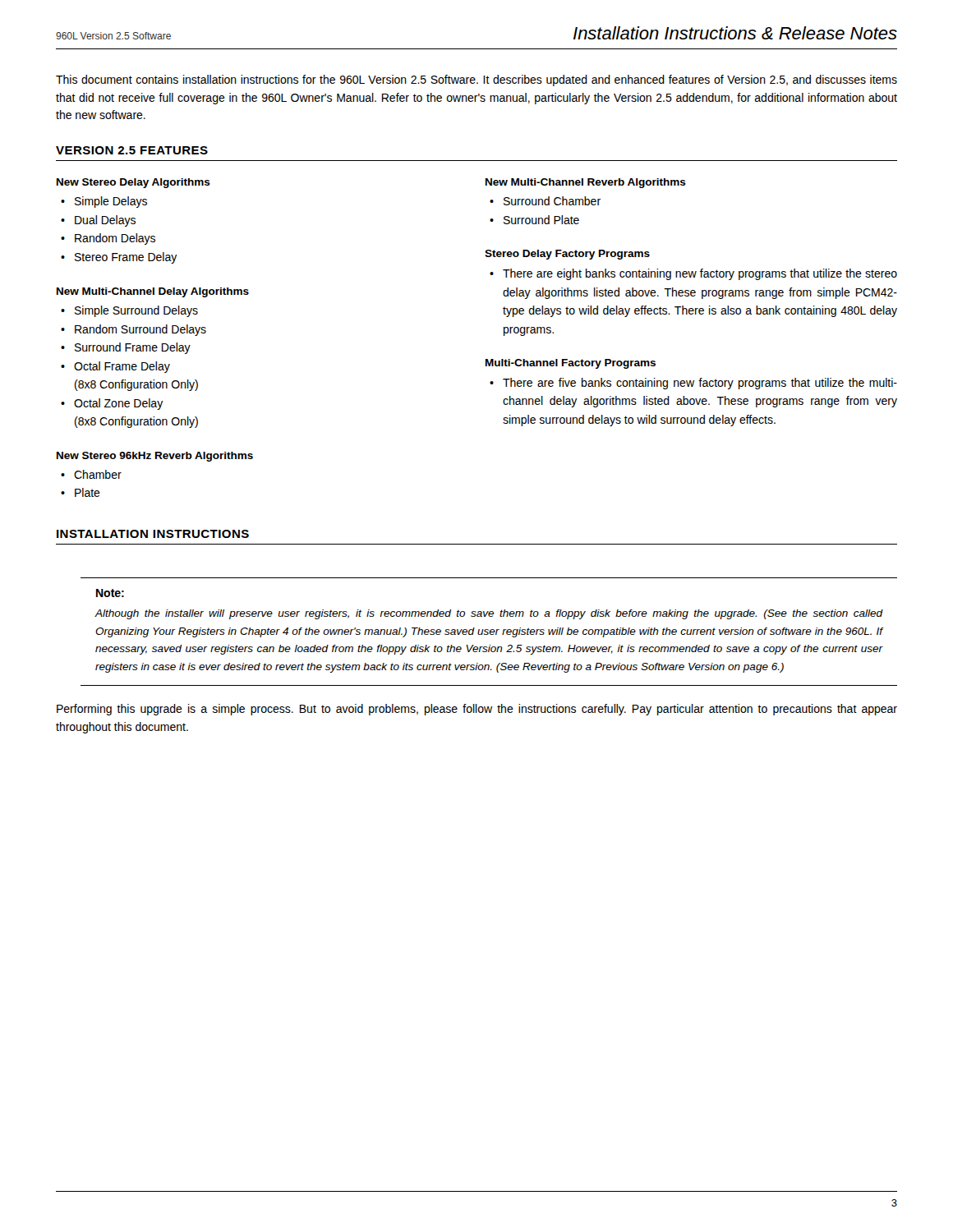Image resolution: width=953 pixels, height=1232 pixels.
Task: Point to the section header beginning "Stereo Delay Factory"
Action: 567,254
